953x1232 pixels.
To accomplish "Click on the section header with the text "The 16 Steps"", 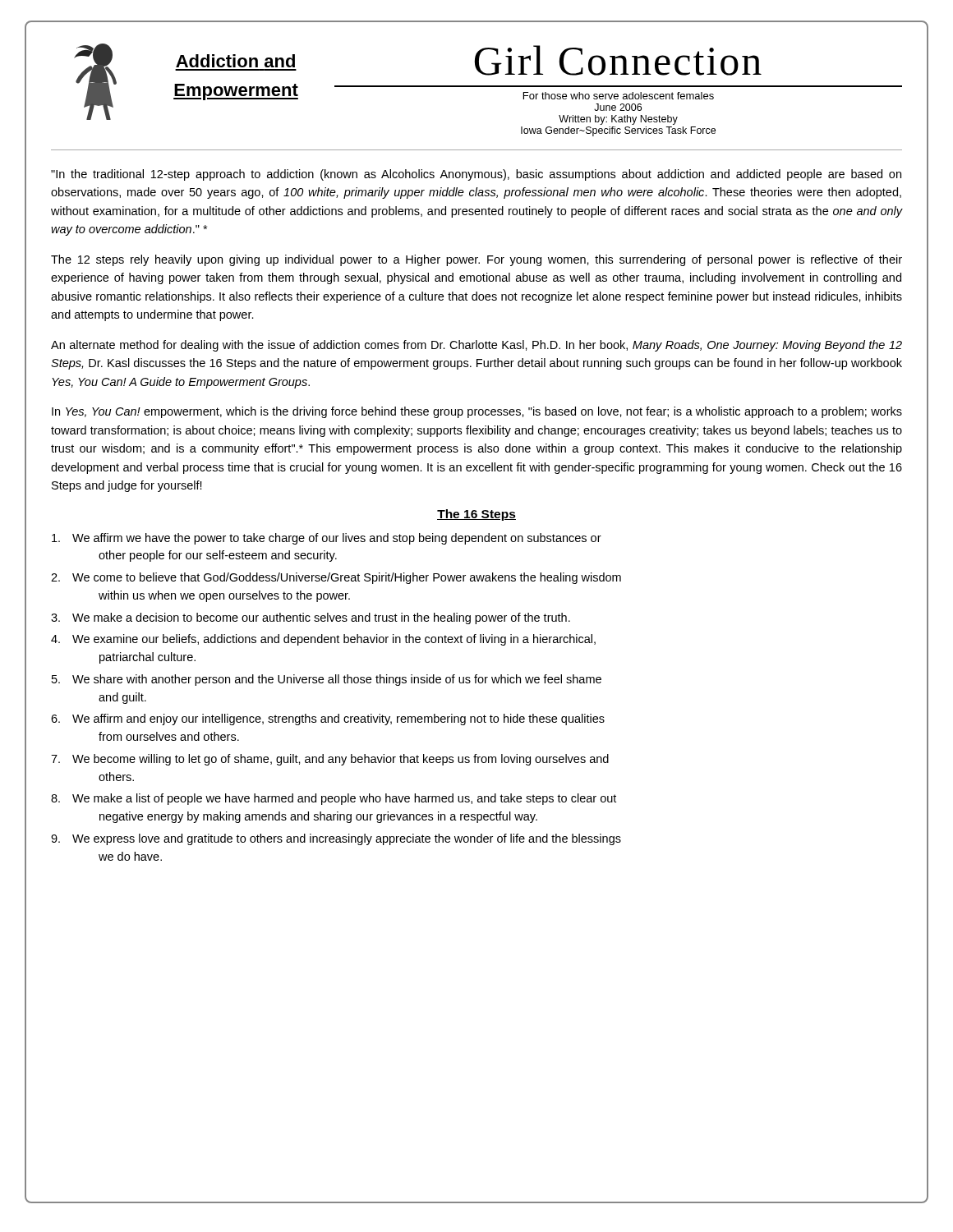I will (x=476, y=513).
